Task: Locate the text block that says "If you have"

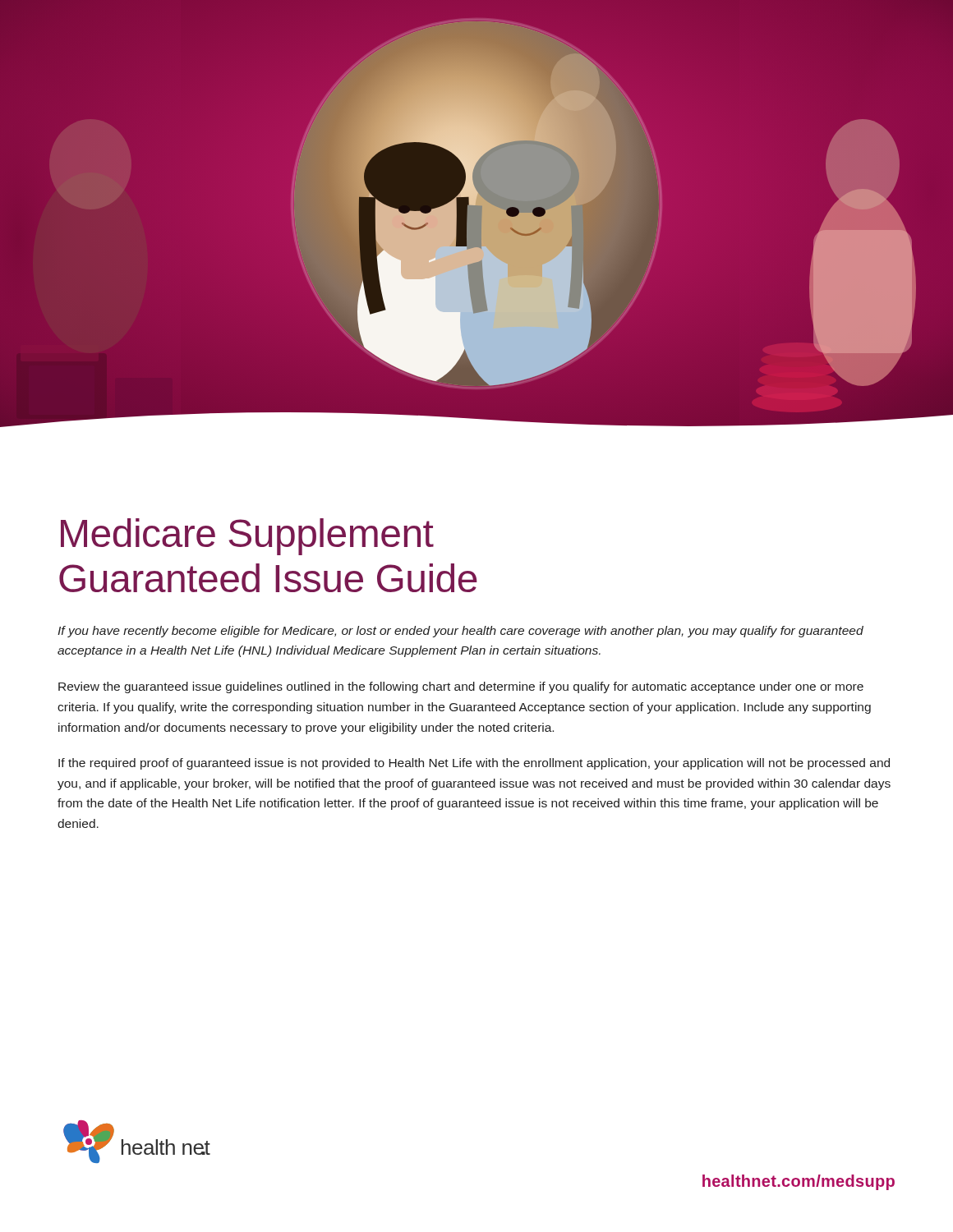Action: pos(460,641)
